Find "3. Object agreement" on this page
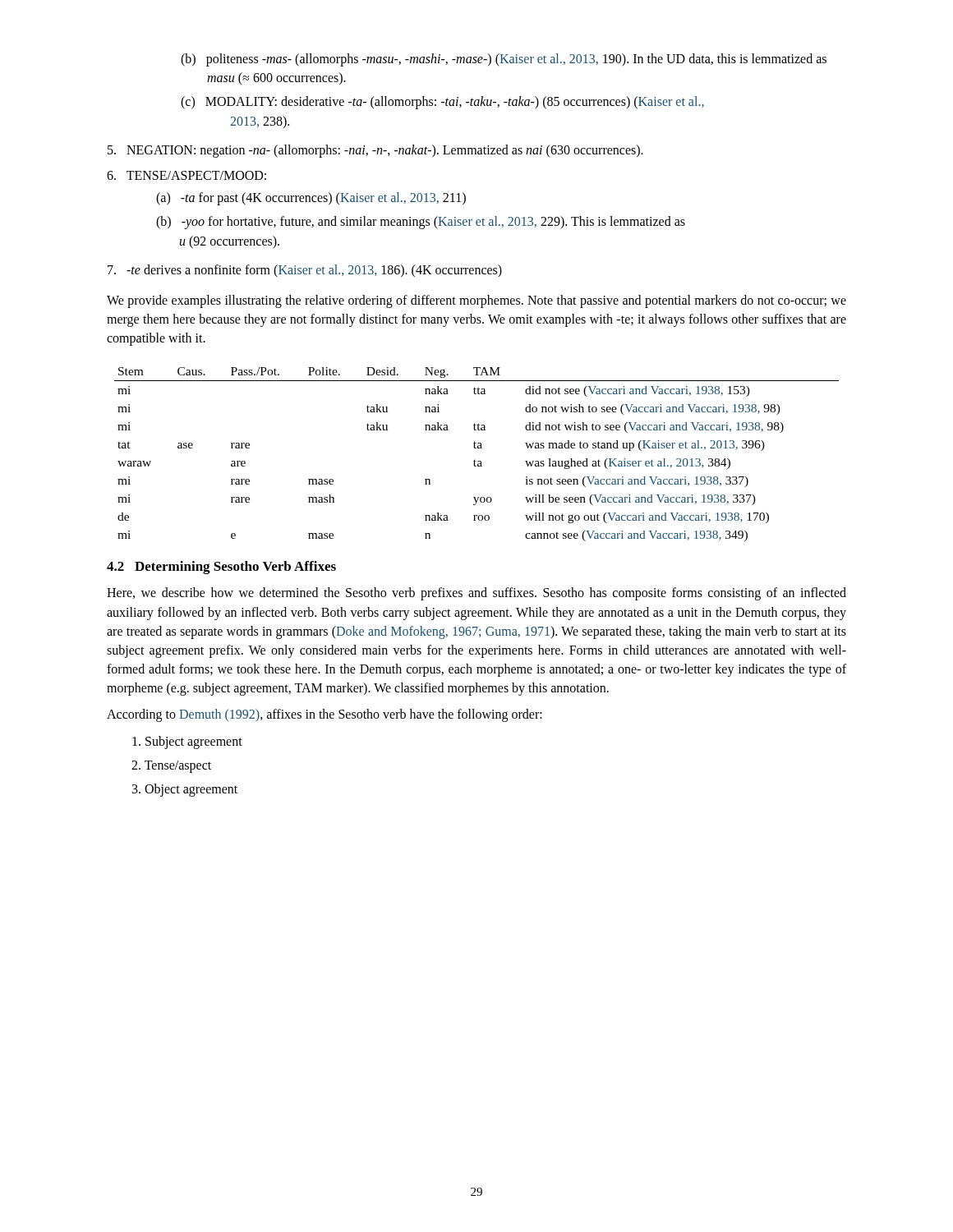Viewport: 953px width, 1232px height. tap(185, 789)
